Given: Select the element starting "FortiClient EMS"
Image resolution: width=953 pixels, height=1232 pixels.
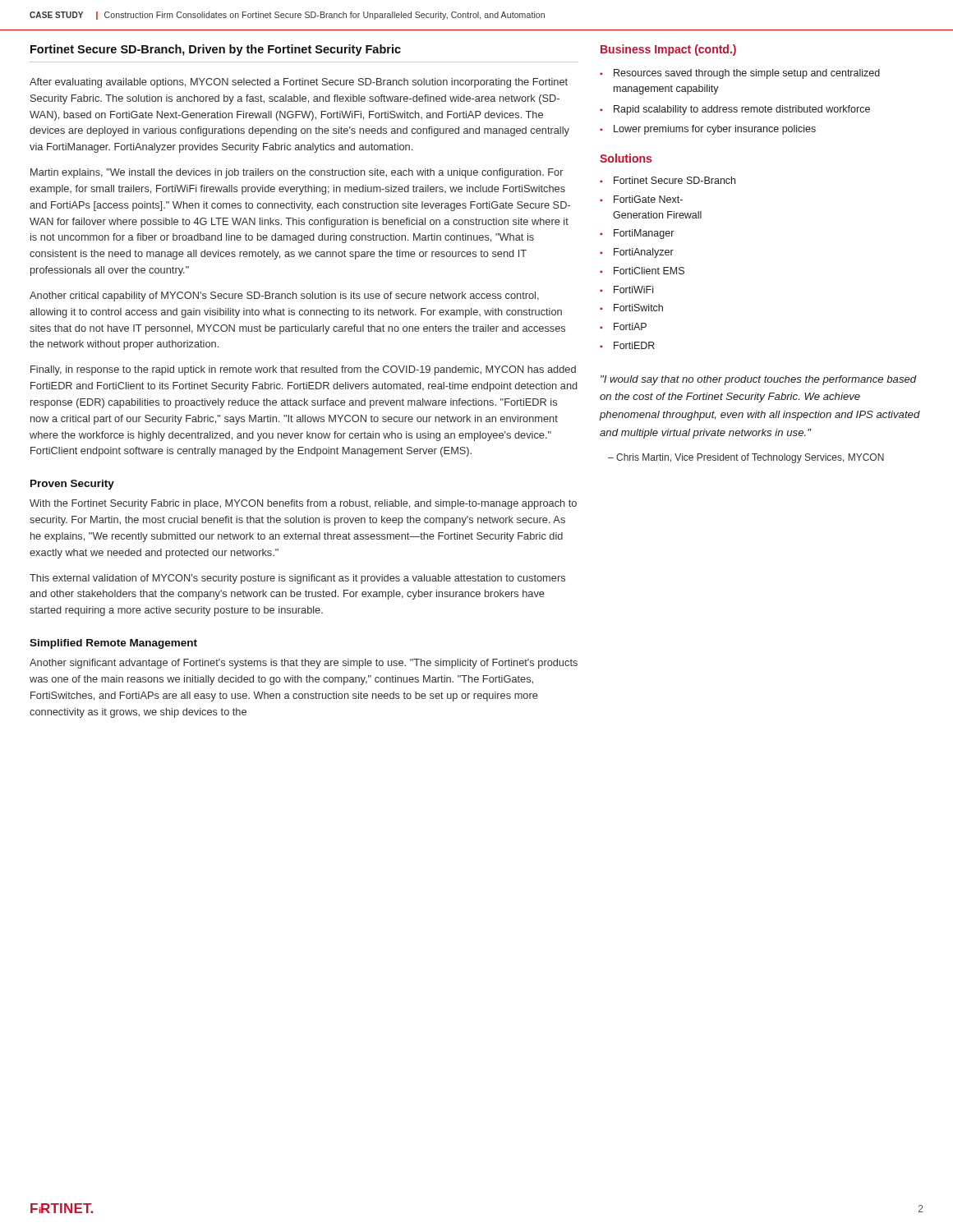Looking at the screenshot, I should point(649,271).
